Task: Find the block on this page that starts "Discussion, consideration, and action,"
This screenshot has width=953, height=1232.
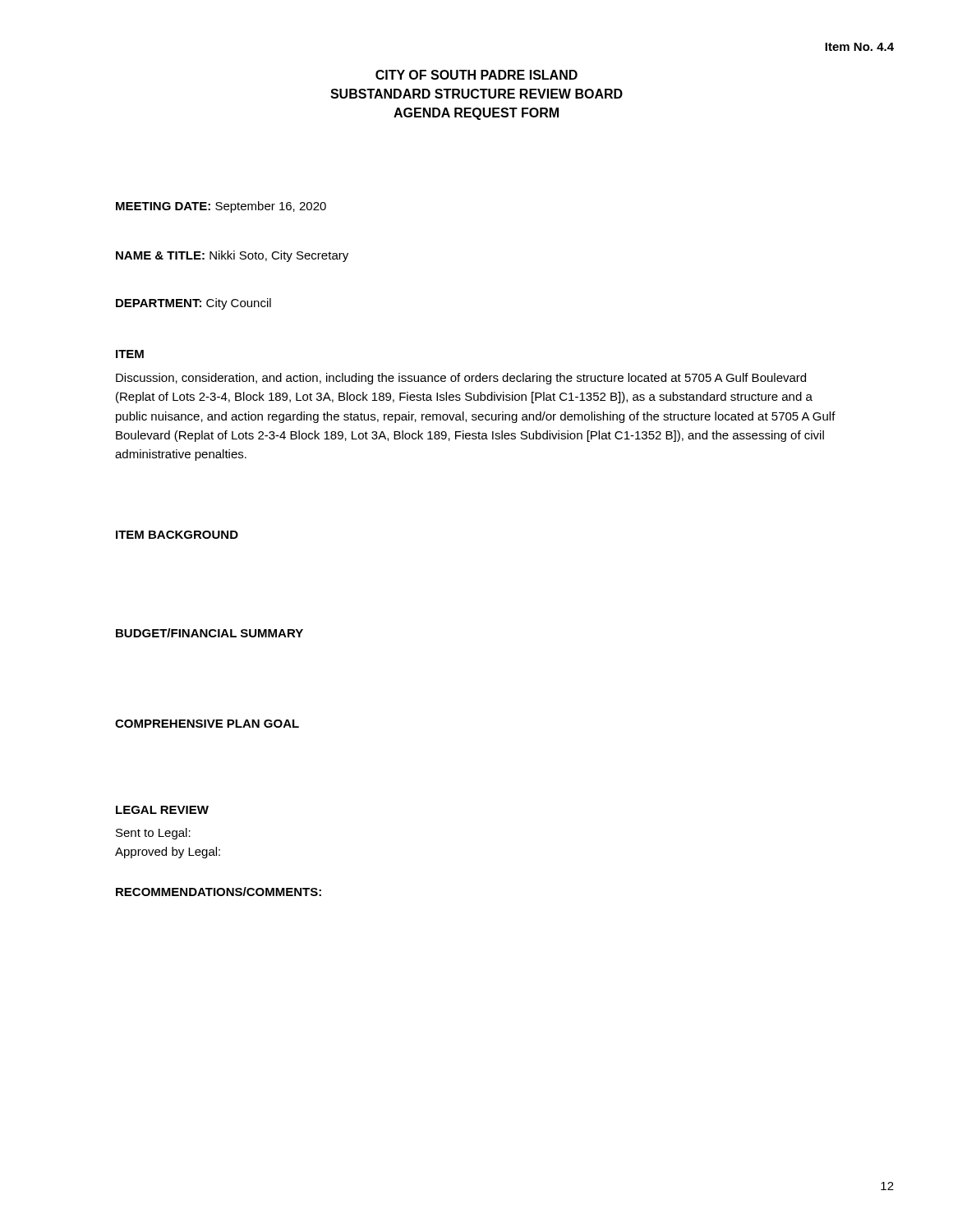Action: [x=475, y=416]
